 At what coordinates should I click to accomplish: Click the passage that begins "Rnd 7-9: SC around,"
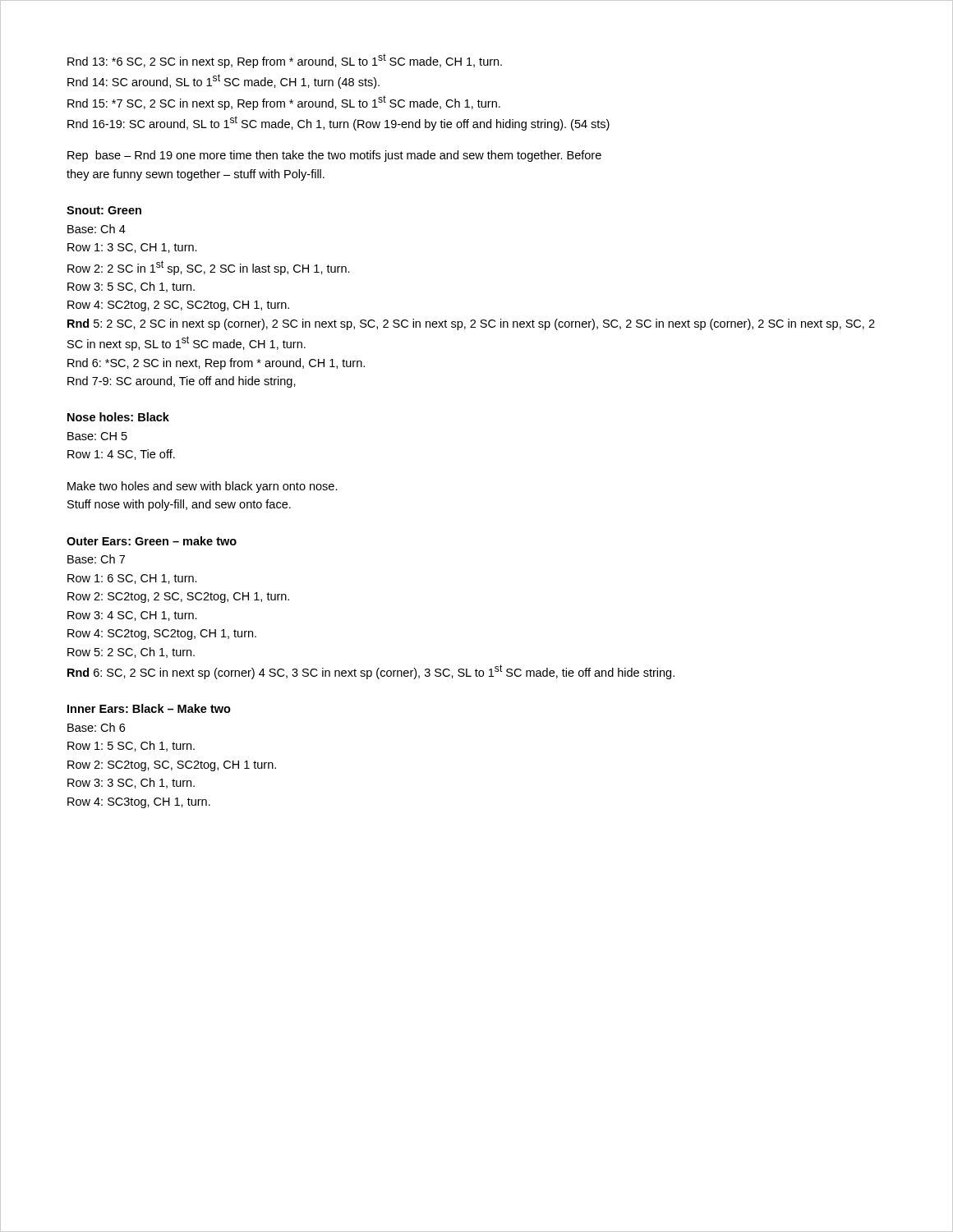tap(181, 381)
